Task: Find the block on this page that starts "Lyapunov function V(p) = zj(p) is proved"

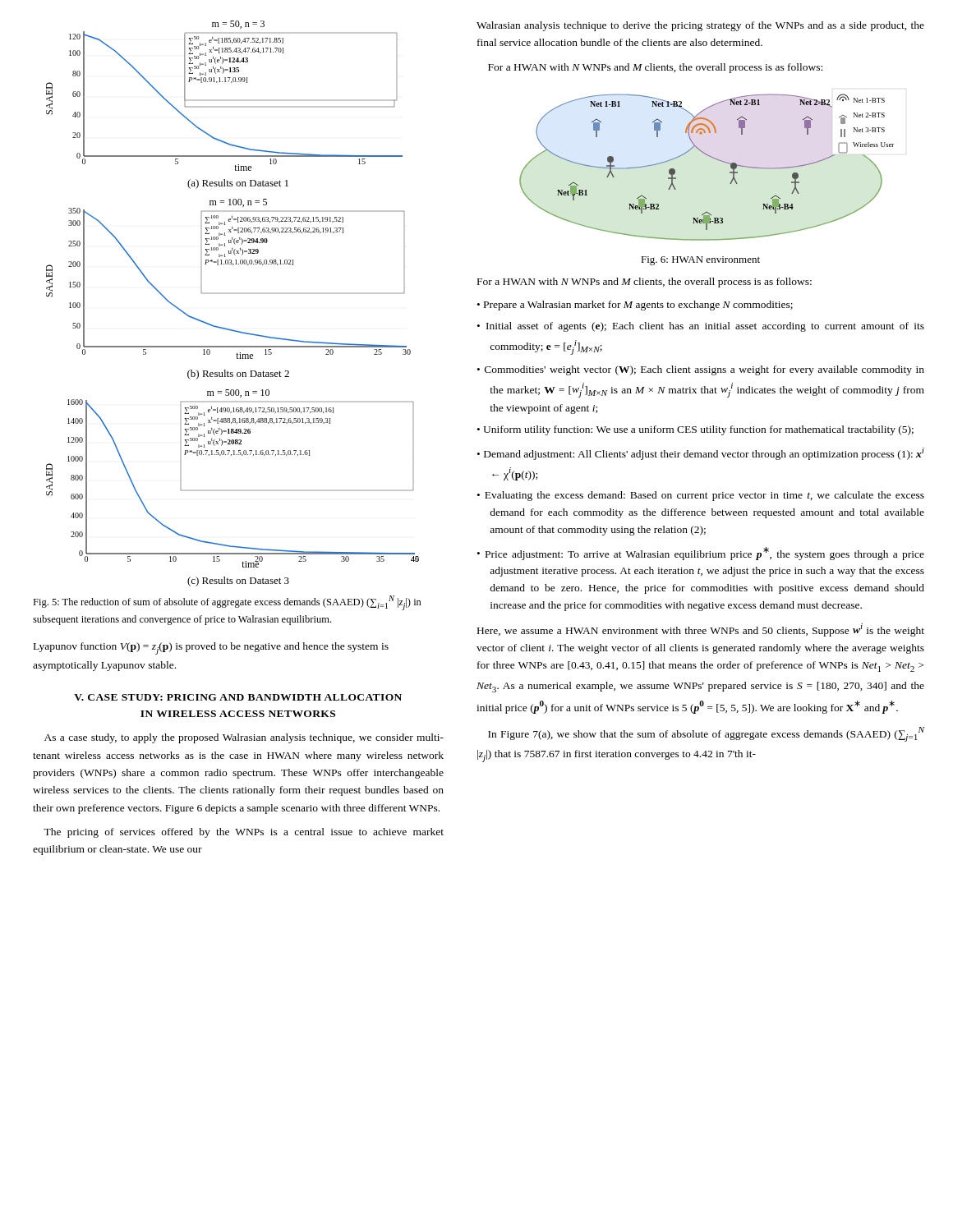Action: click(211, 655)
